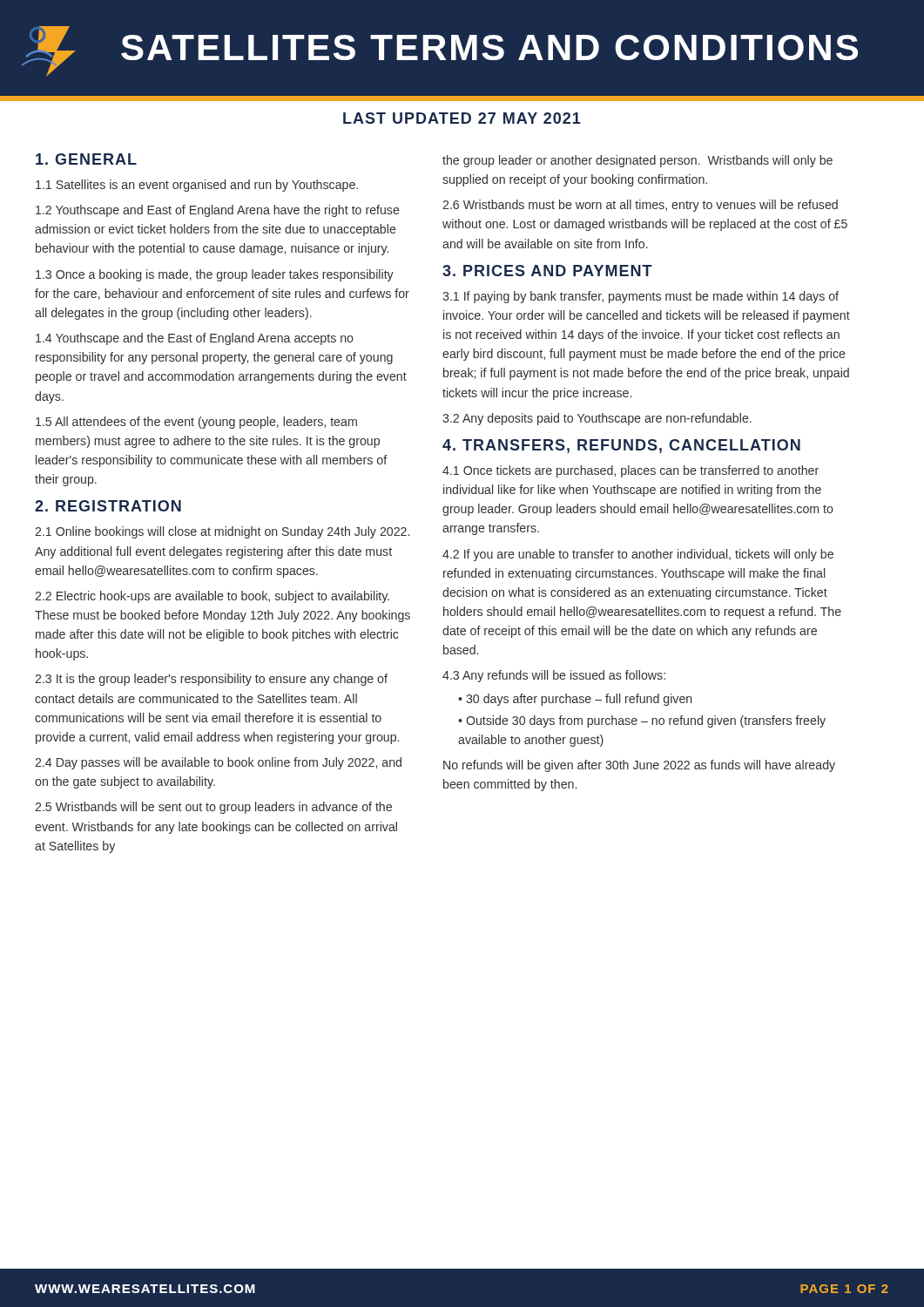Navigate to the passage starting "No refunds will be given"
The image size is (924, 1307).
(x=639, y=775)
